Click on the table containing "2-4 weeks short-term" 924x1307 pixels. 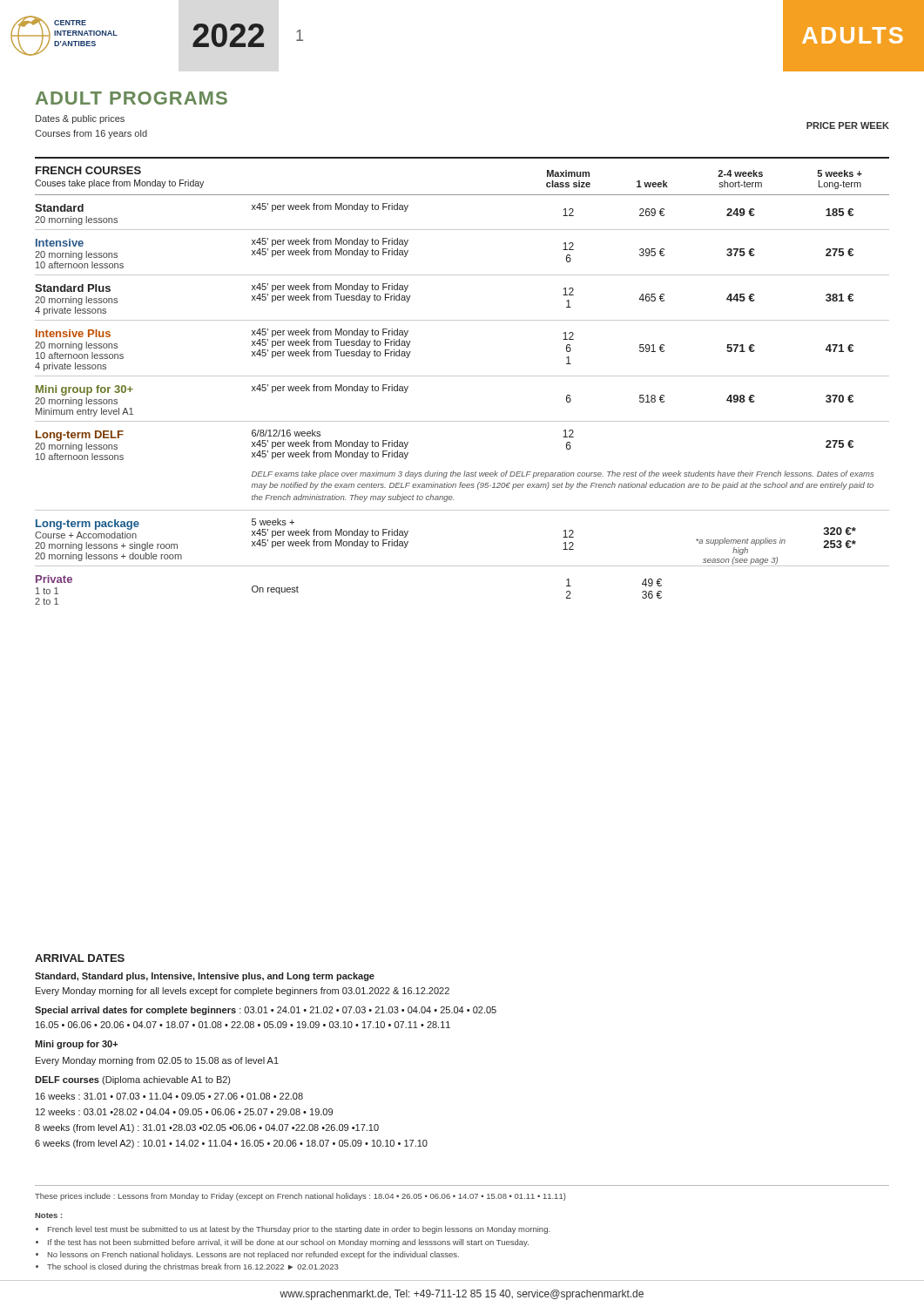(462, 385)
